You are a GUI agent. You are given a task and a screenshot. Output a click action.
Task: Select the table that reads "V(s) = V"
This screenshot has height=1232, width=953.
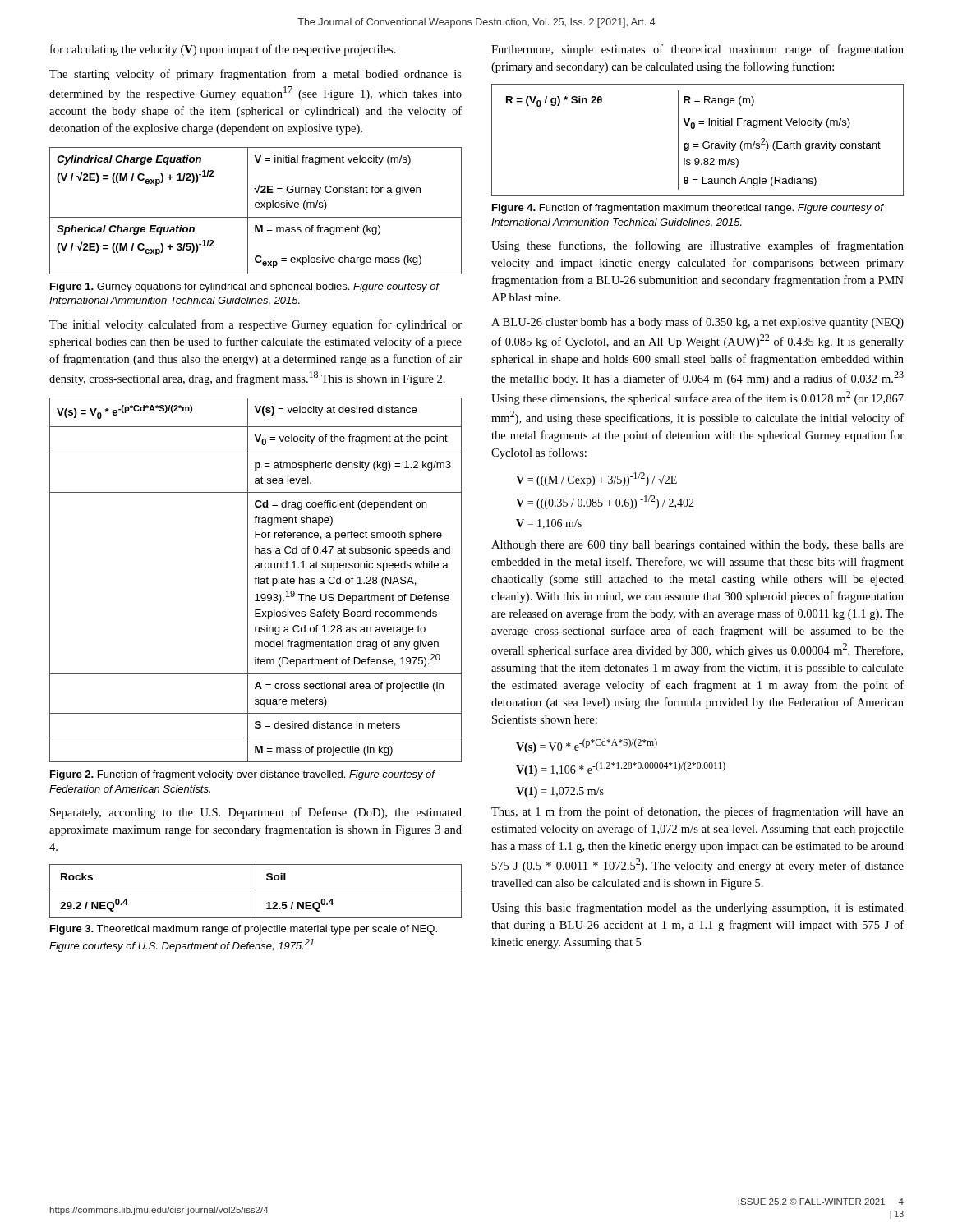pyautogui.click(x=255, y=580)
